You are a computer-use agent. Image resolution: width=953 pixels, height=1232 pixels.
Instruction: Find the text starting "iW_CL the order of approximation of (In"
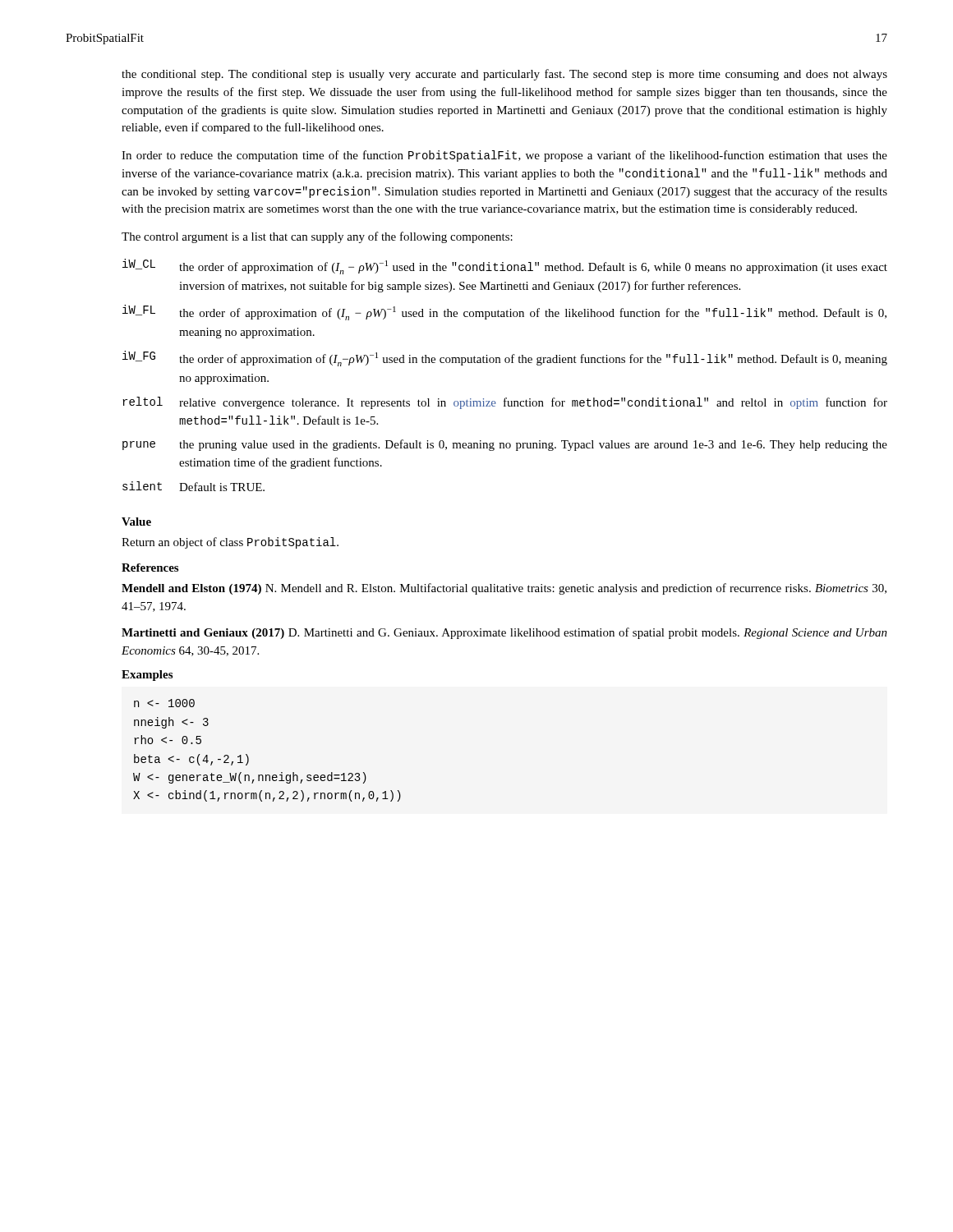click(504, 276)
